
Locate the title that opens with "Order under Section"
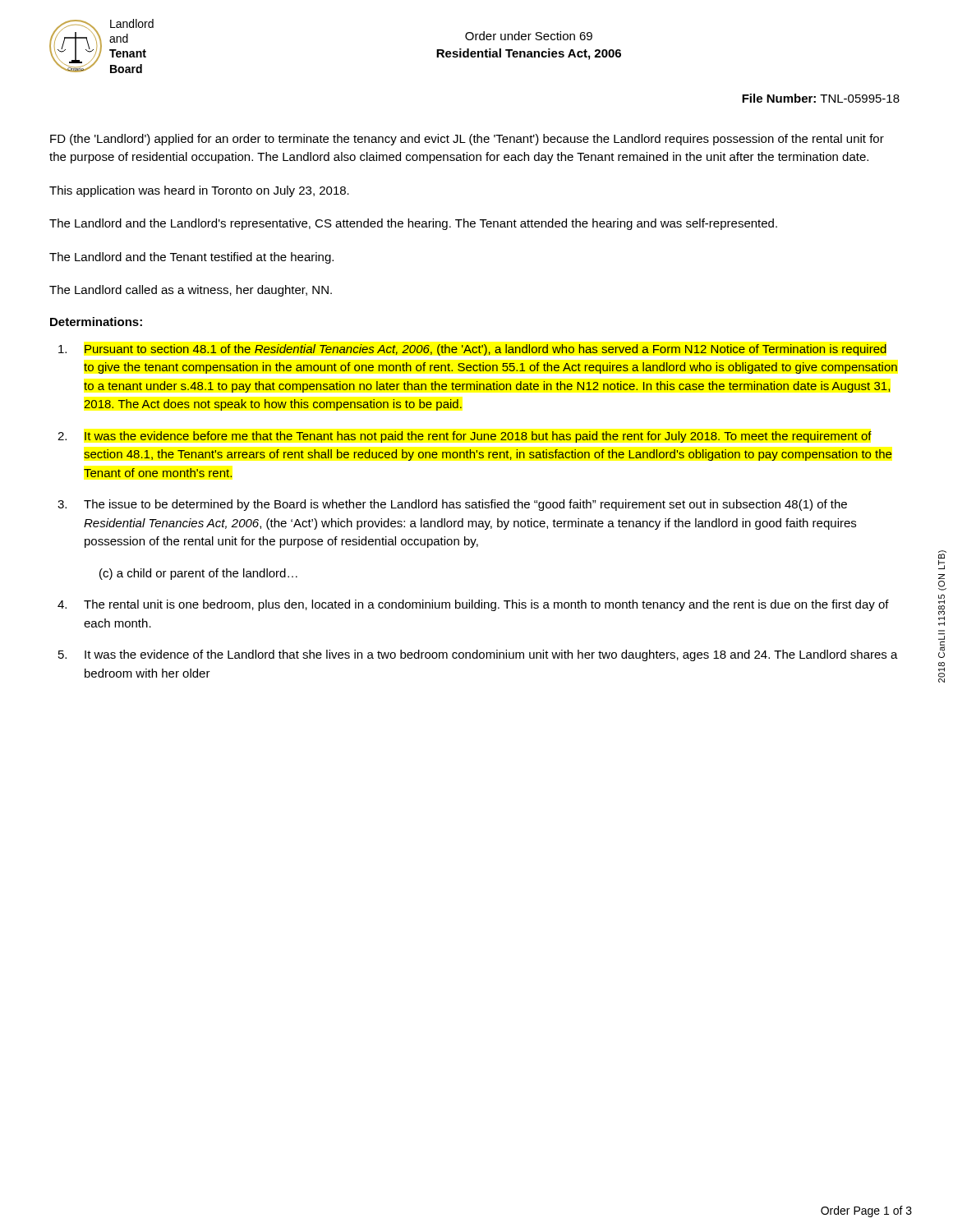point(529,44)
